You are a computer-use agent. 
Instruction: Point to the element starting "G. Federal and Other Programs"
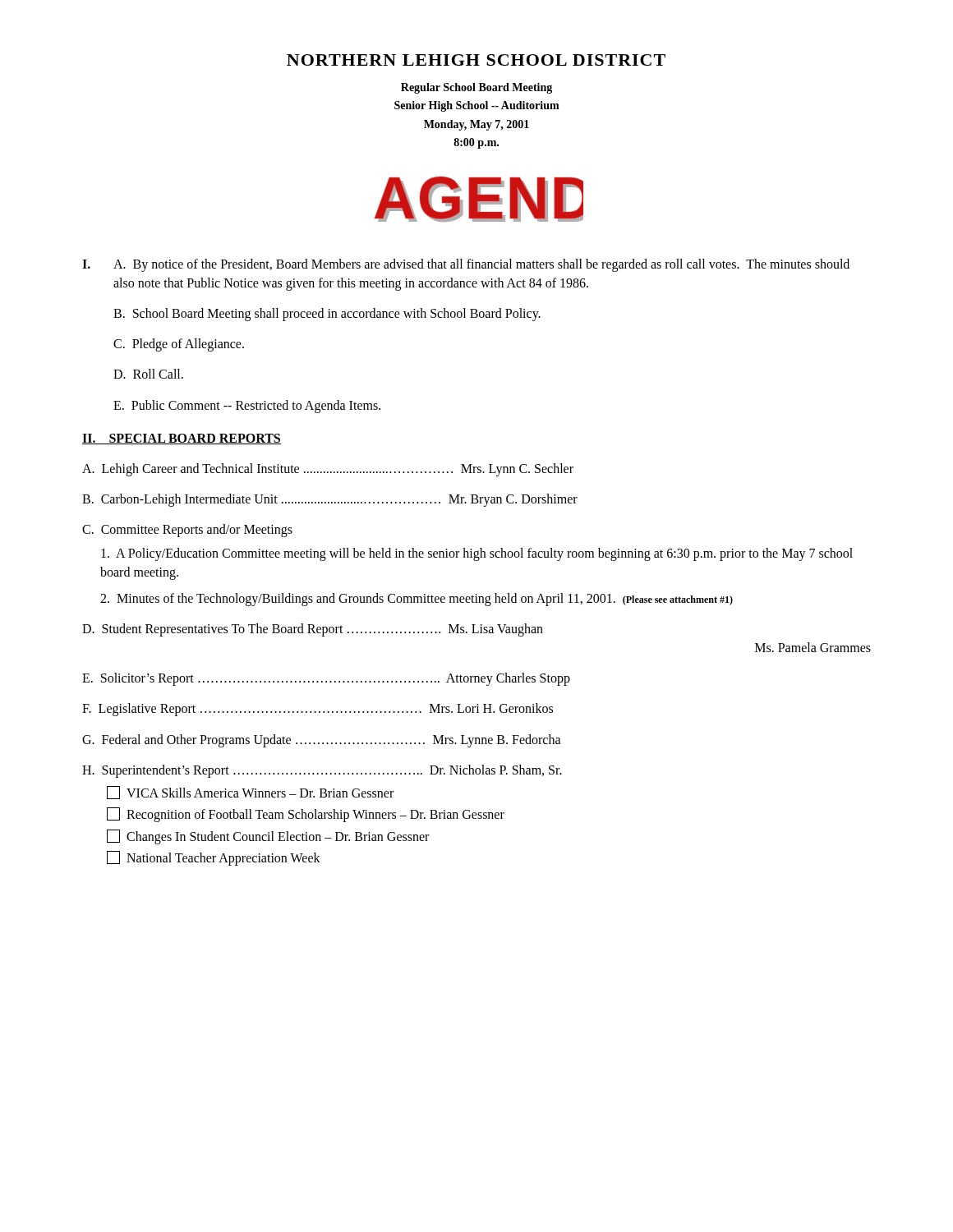tap(321, 739)
